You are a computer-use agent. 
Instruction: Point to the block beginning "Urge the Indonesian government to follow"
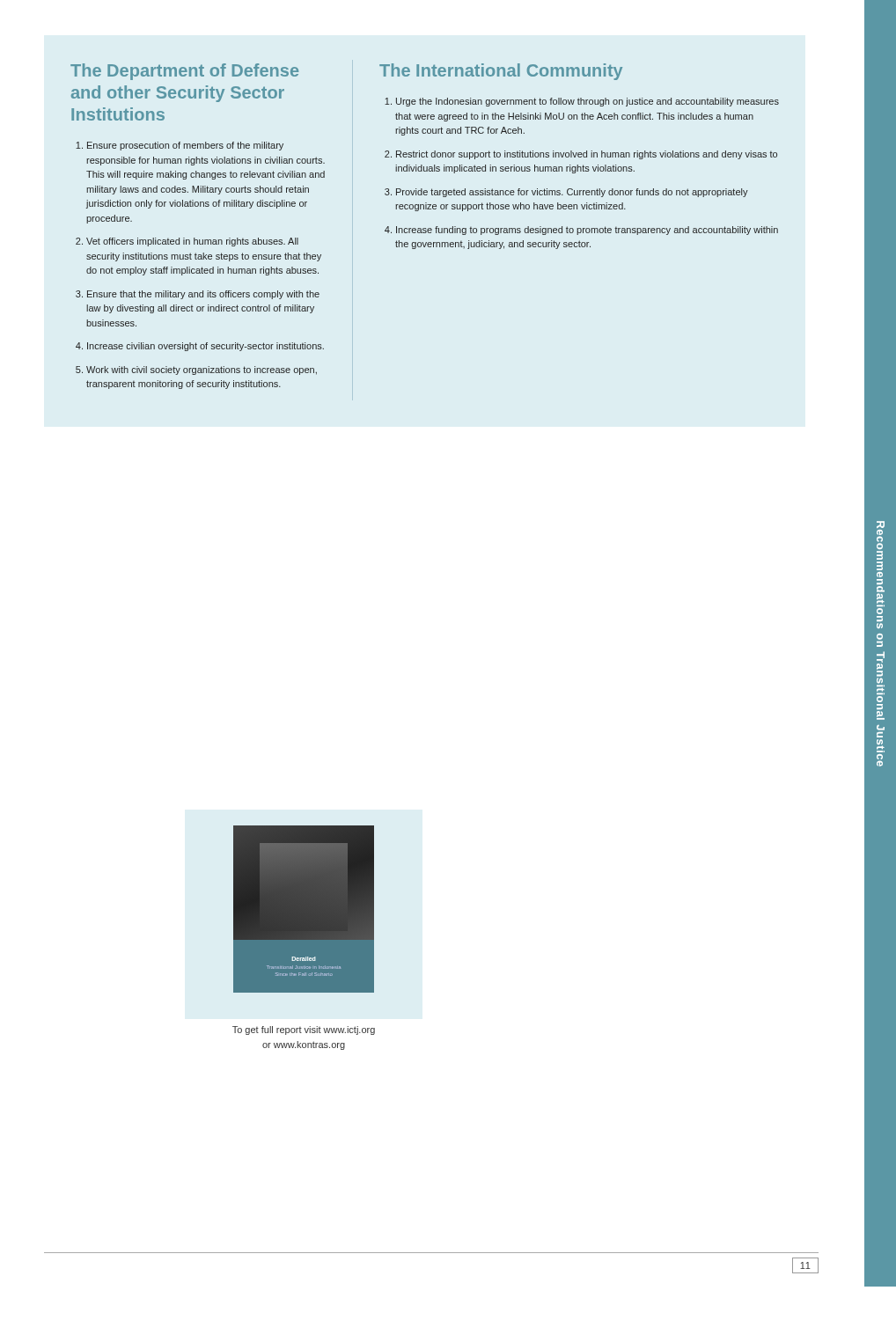pos(587,116)
